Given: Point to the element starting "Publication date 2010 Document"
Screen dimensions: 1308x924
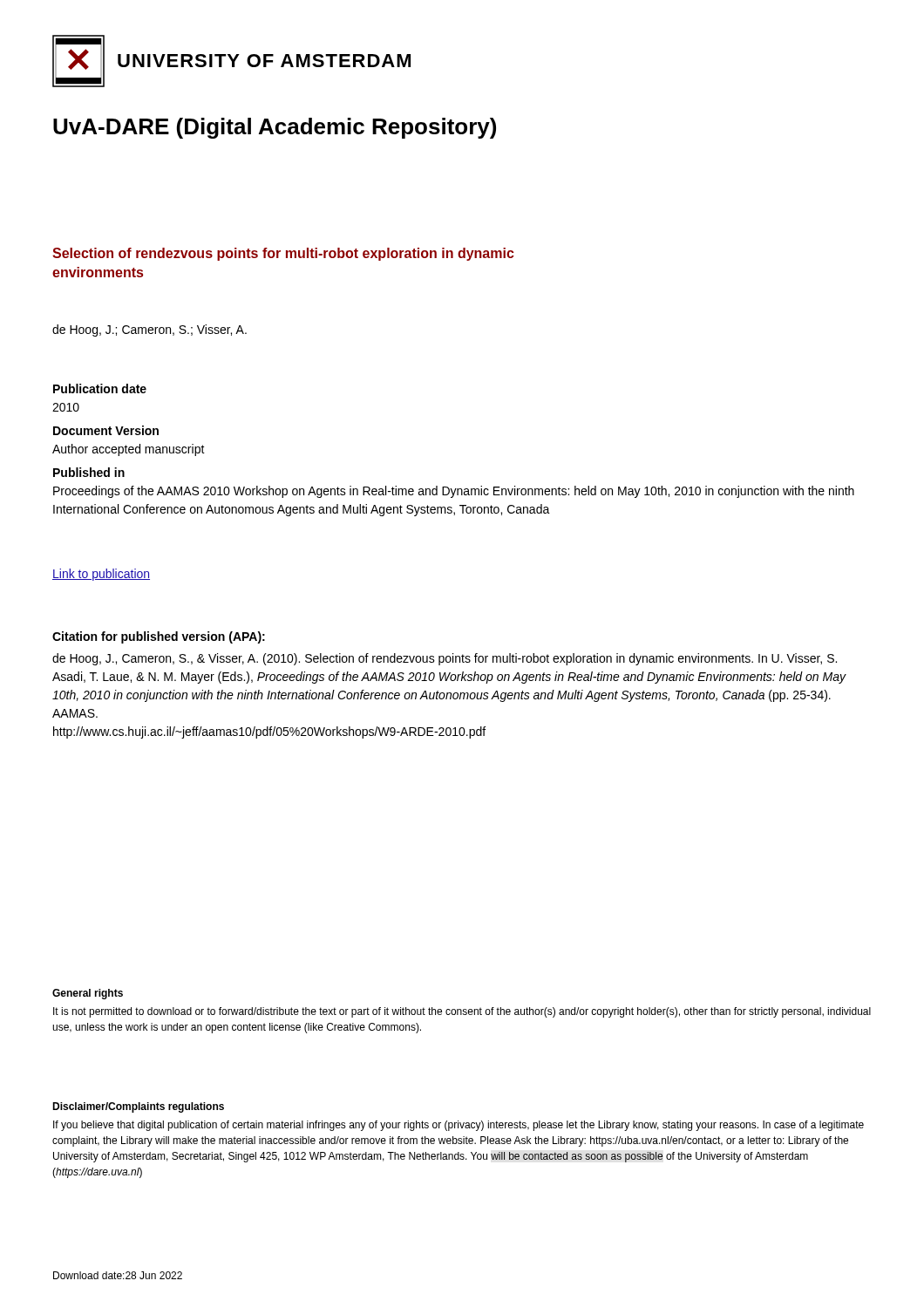Looking at the screenshot, I should pyautogui.click(x=100, y=388).
